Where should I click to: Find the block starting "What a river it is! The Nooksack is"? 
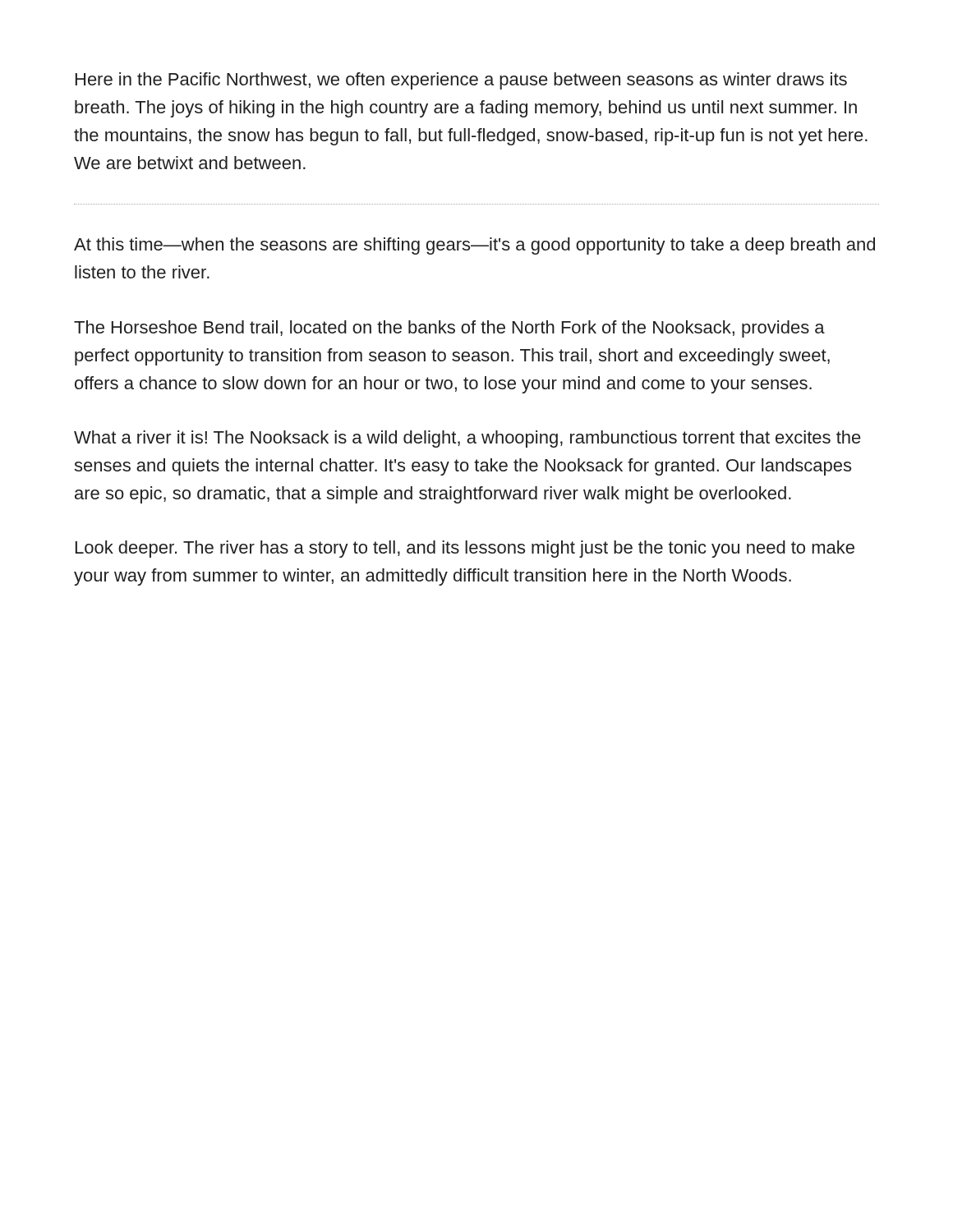pos(468,465)
